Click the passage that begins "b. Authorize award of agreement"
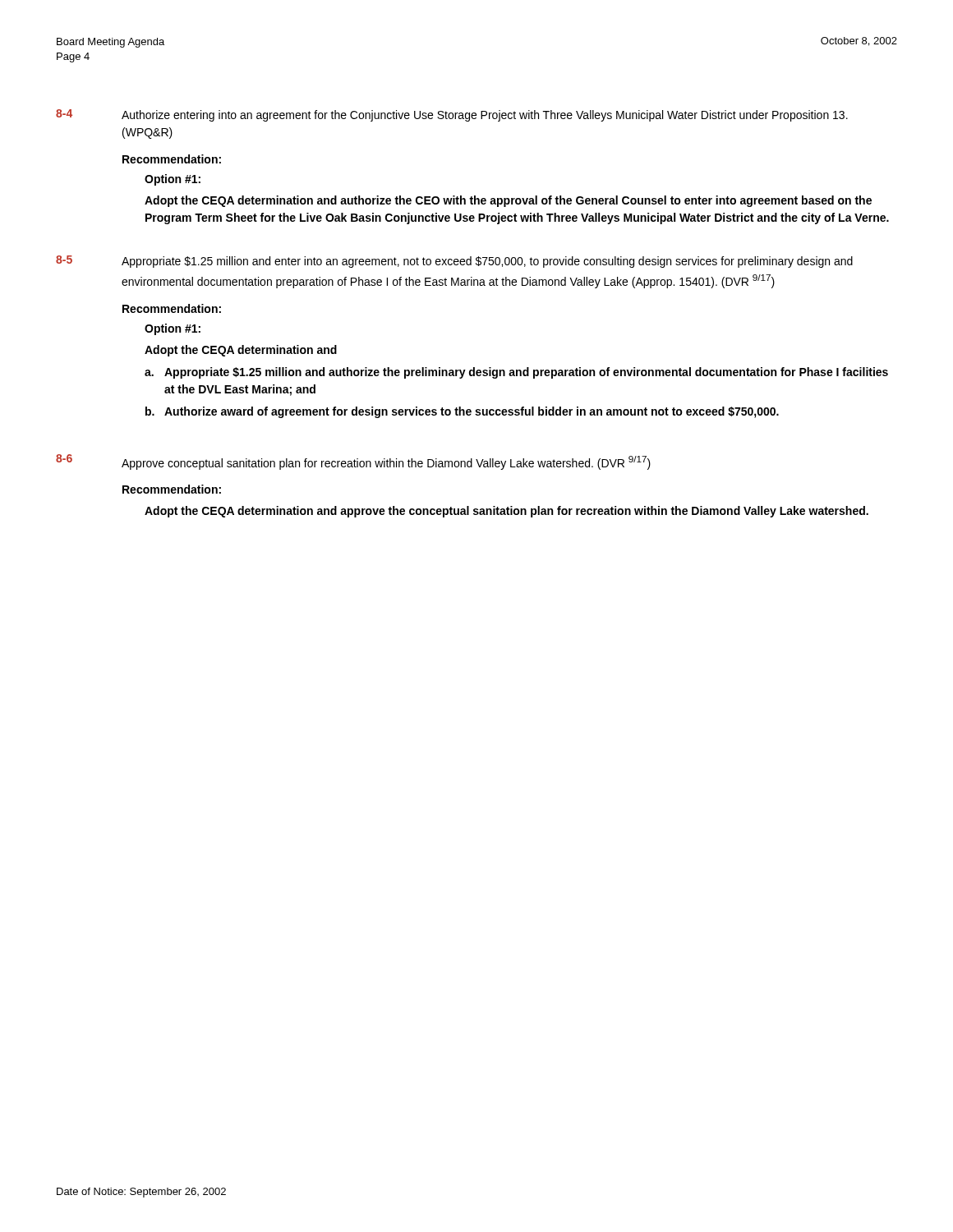This screenshot has width=953, height=1232. [521, 412]
